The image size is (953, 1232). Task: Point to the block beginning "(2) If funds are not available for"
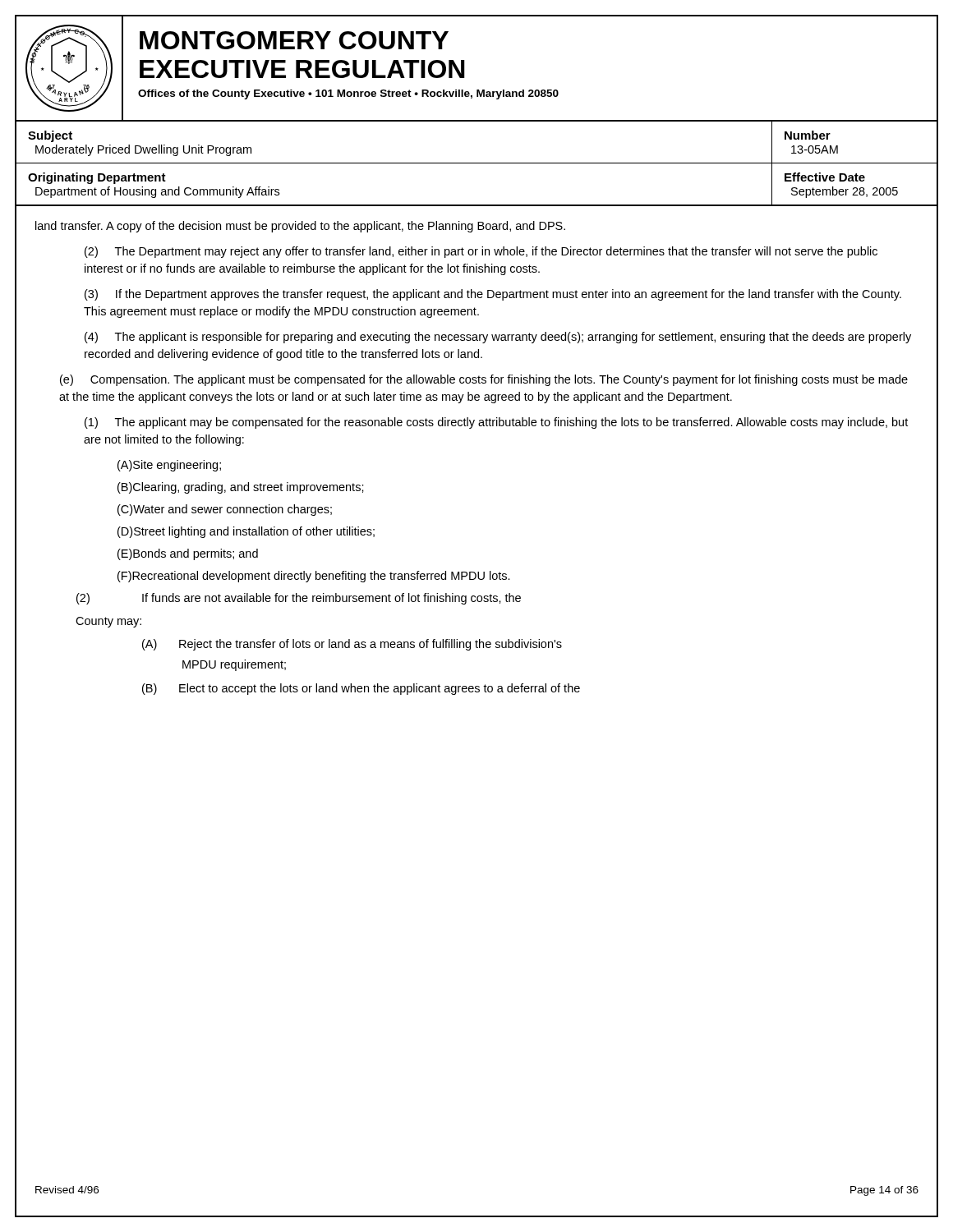476,599
